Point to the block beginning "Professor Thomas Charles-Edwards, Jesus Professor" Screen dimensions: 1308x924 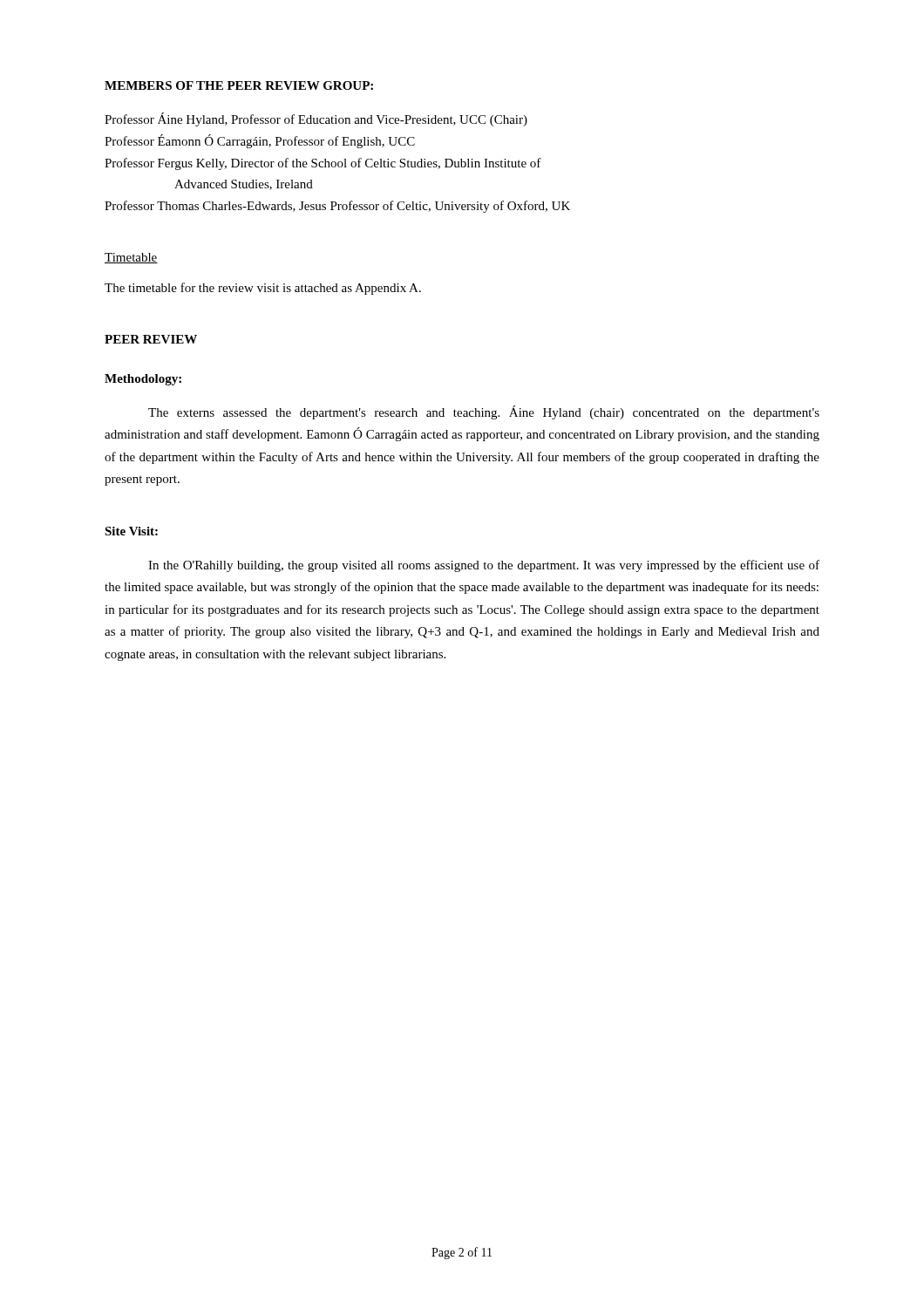tap(337, 206)
